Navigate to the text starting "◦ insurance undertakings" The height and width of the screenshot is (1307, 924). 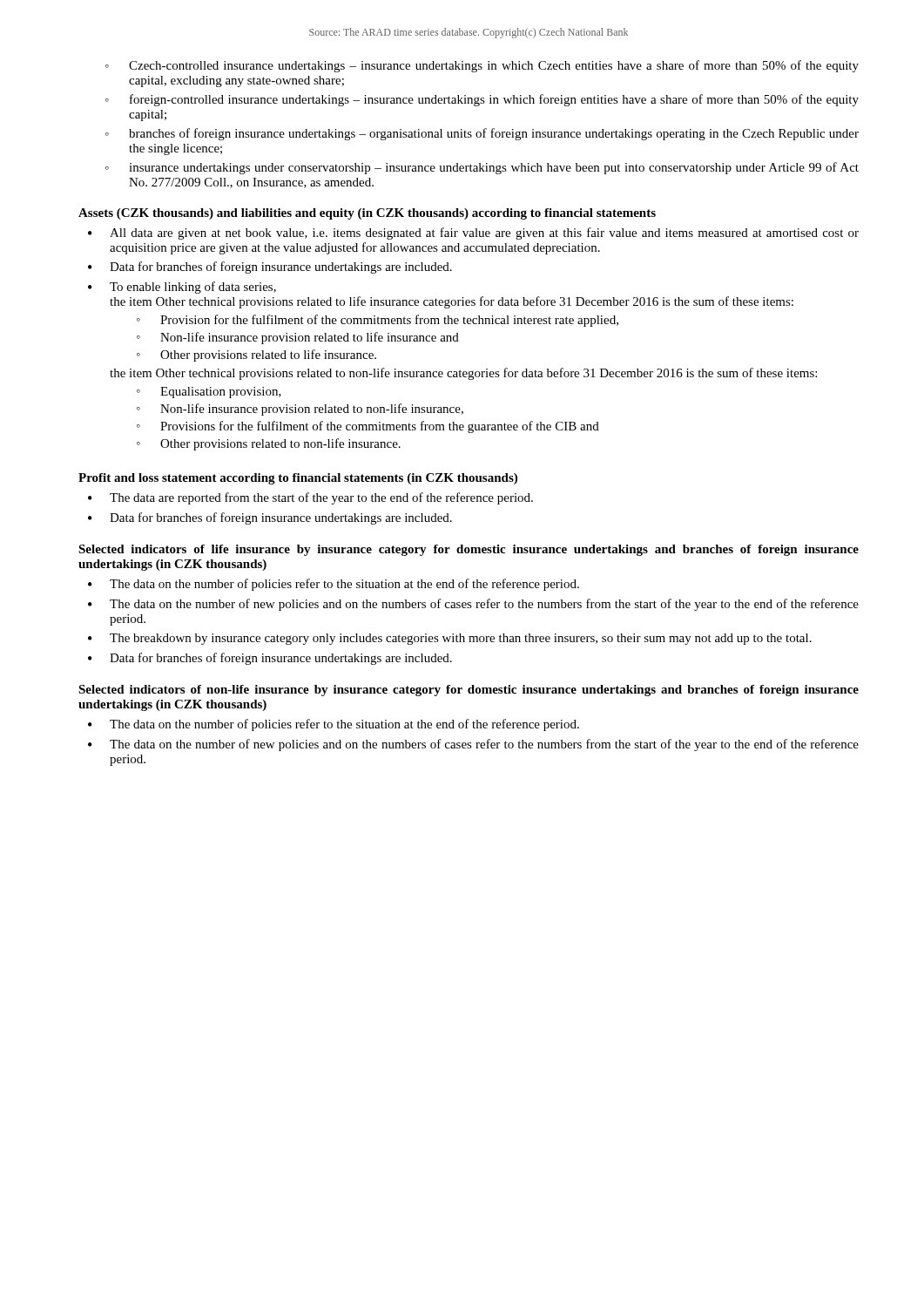[x=482, y=175]
